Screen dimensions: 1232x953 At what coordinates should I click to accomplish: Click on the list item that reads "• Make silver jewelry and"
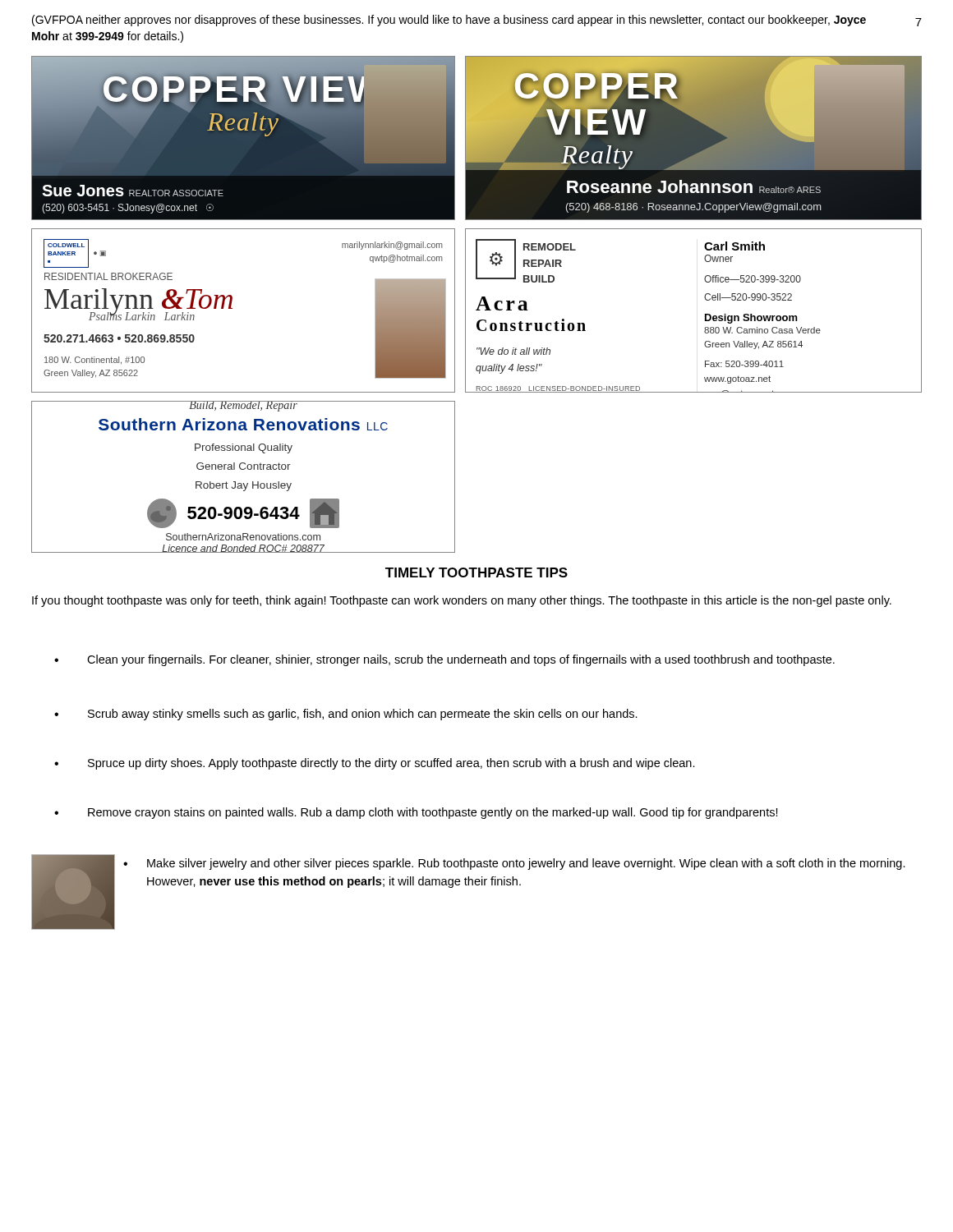tap(476, 892)
